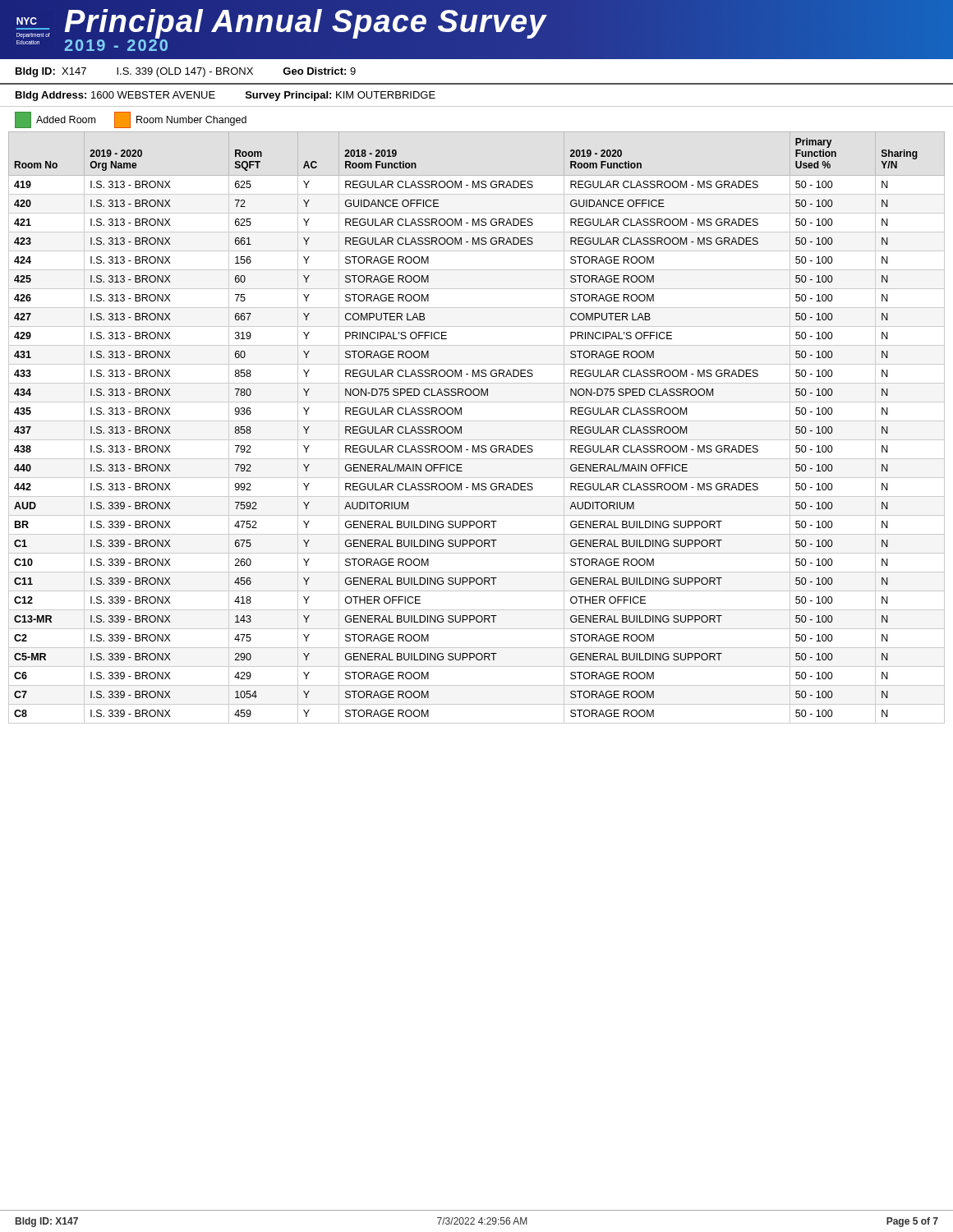The height and width of the screenshot is (1232, 953).
Task: Find the block starting "Bldg ID: X147 I.S."
Action: [x=185, y=71]
